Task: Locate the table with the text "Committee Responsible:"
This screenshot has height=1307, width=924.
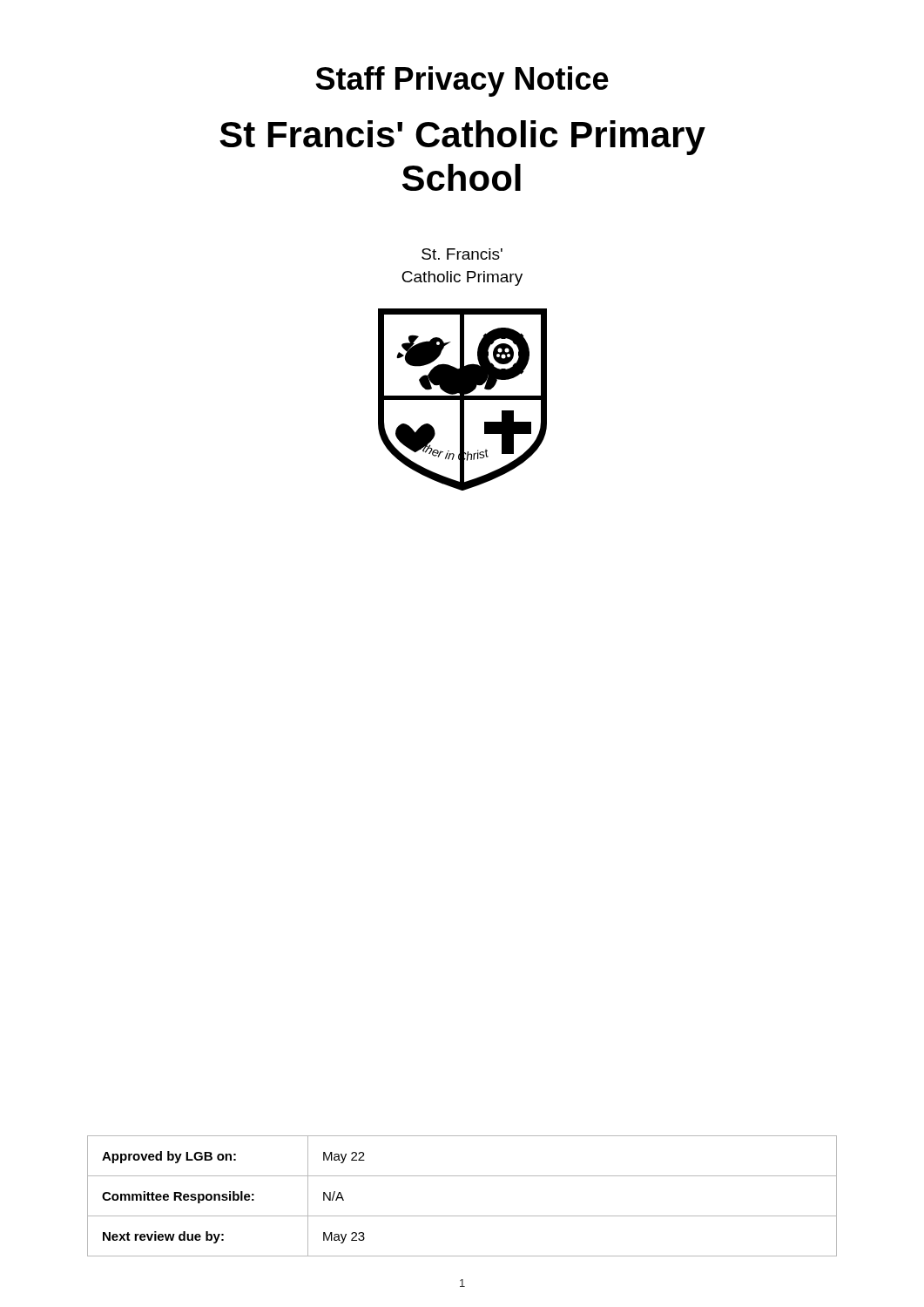Action: (x=462, y=1196)
